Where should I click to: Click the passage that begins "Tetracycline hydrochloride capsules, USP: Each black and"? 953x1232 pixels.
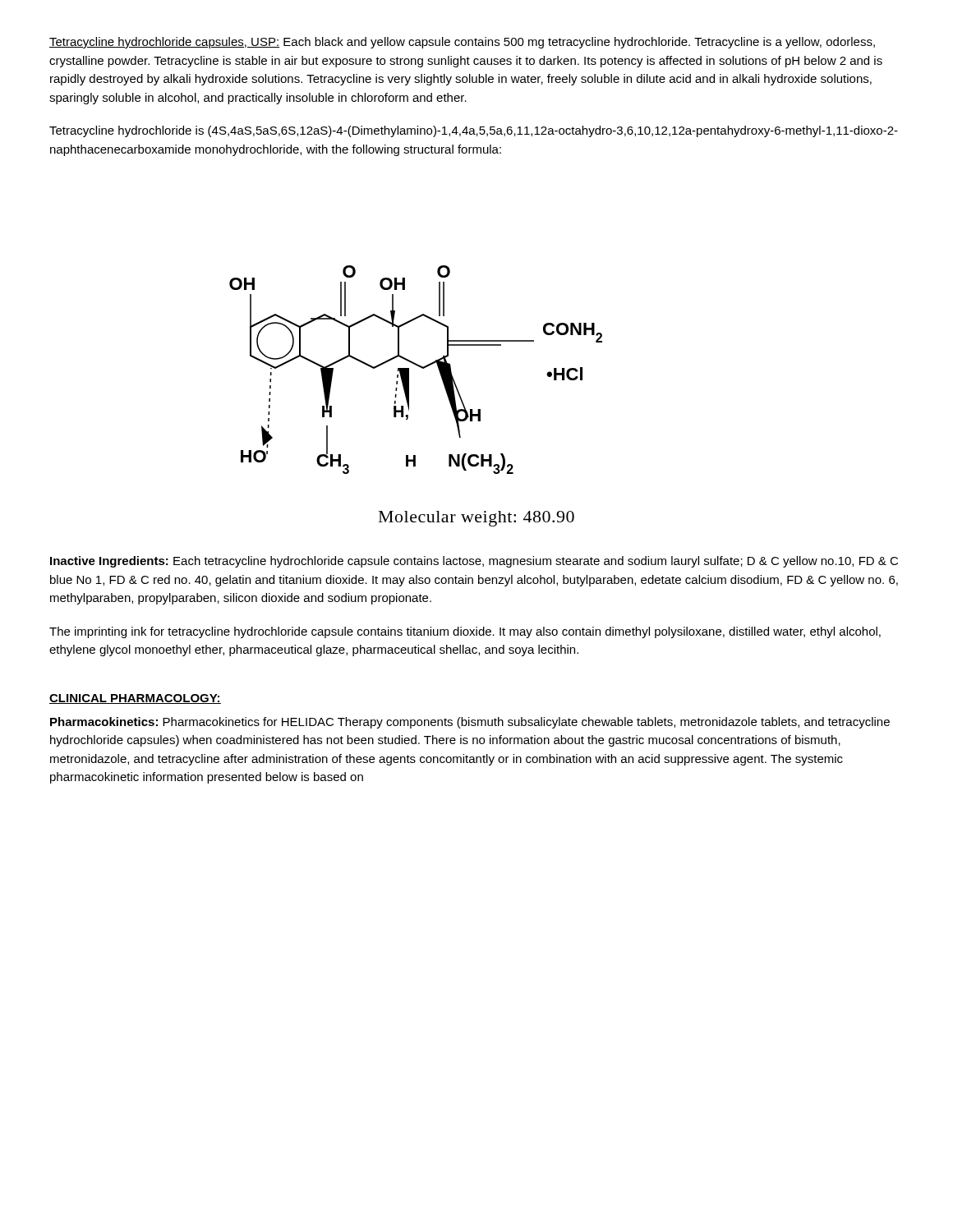coord(466,69)
